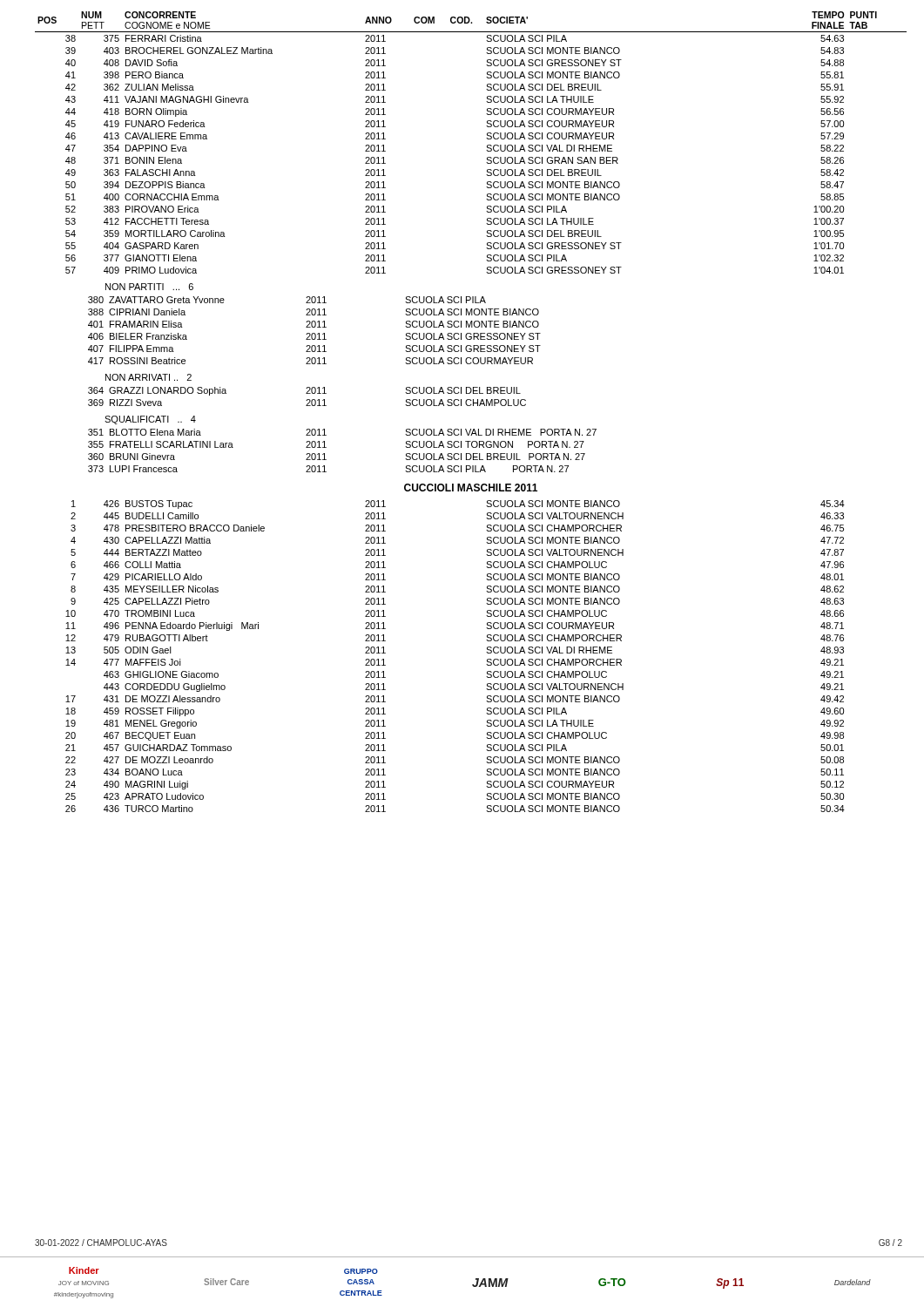The width and height of the screenshot is (924, 1307).
Task: Point to the block starting "NON ARRIVATI .. 2"
Action: click(x=148, y=377)
